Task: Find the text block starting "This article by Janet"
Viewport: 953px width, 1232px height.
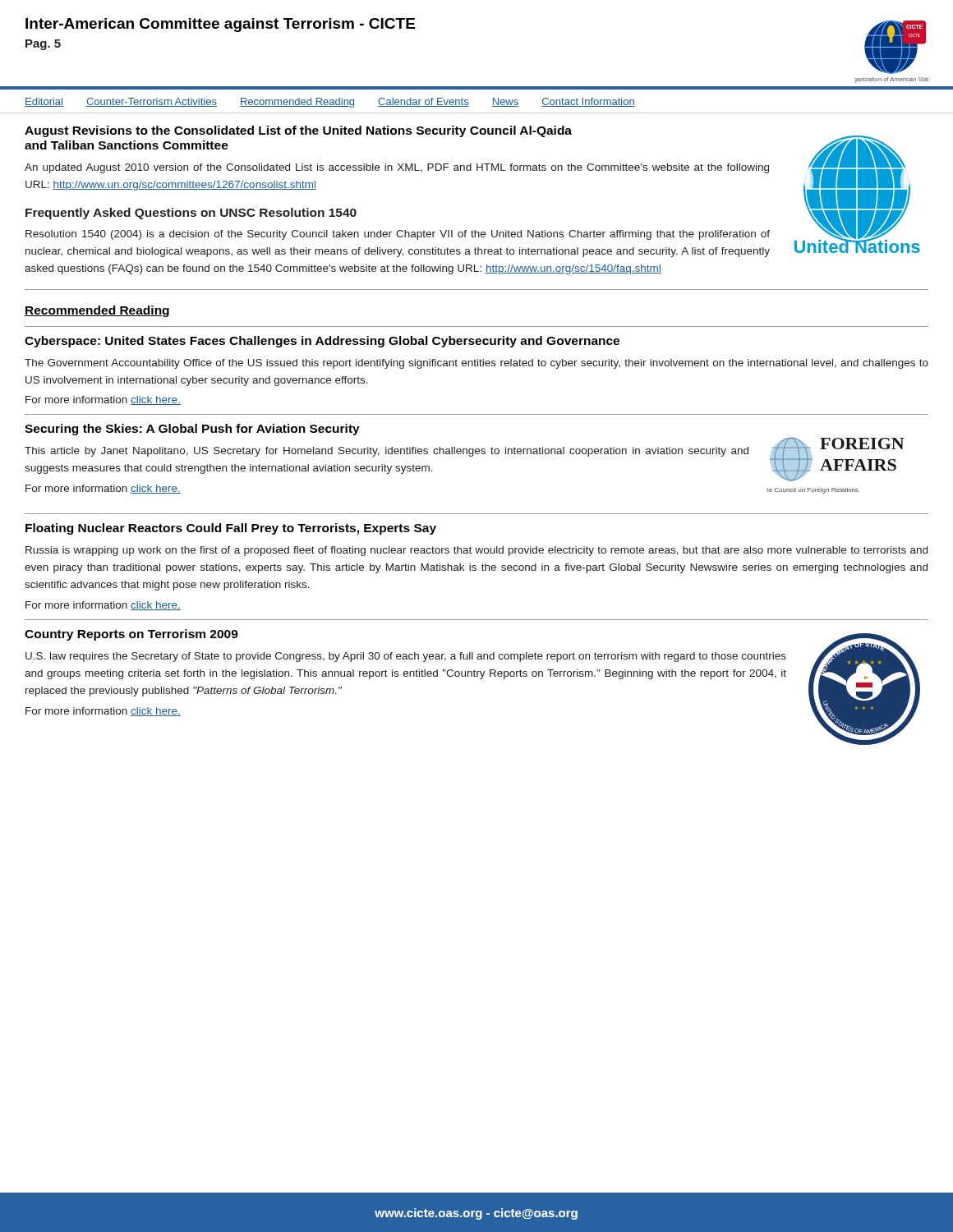Action: pos(387,459)
